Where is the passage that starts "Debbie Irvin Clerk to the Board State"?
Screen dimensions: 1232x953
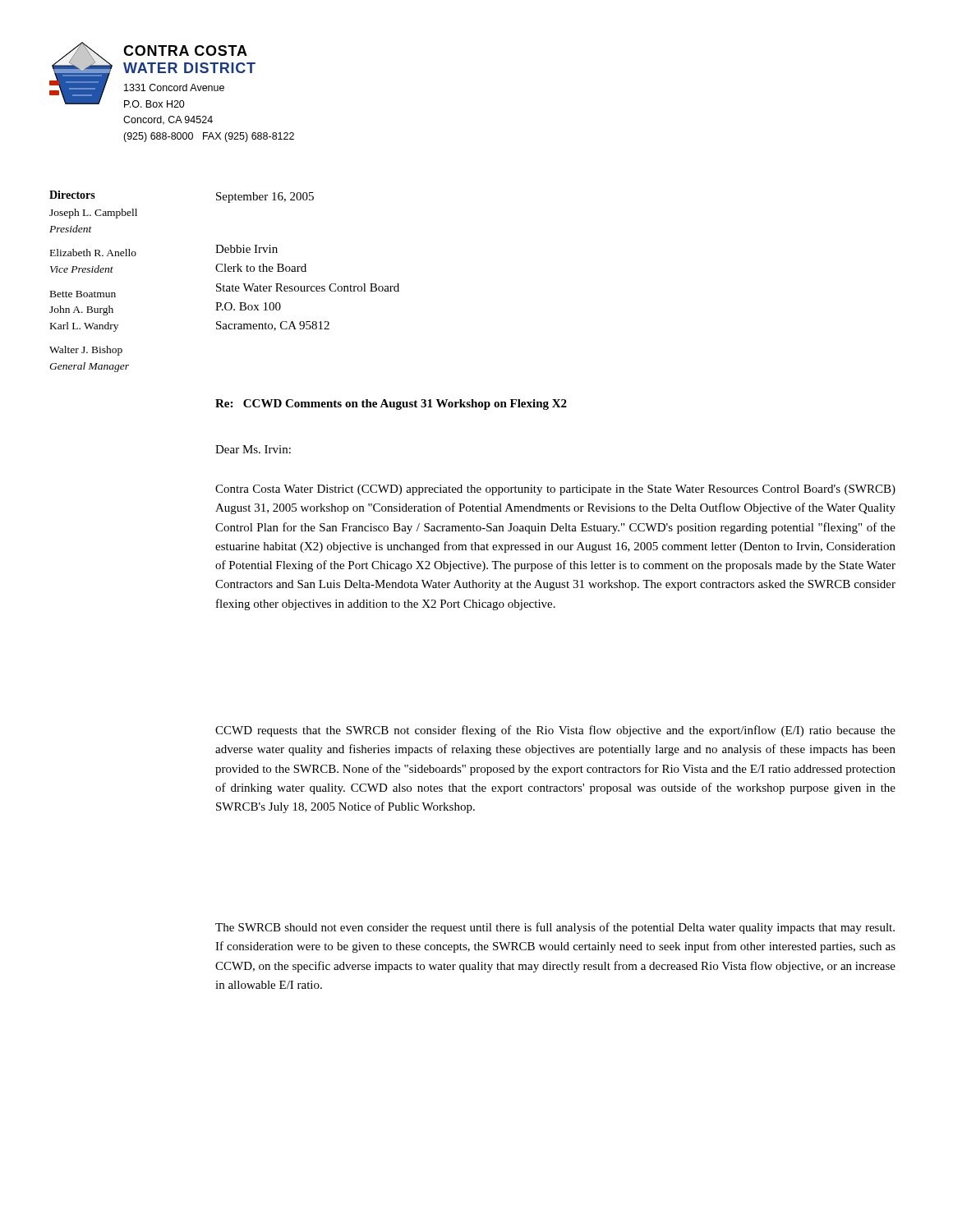tap(307, 287)
